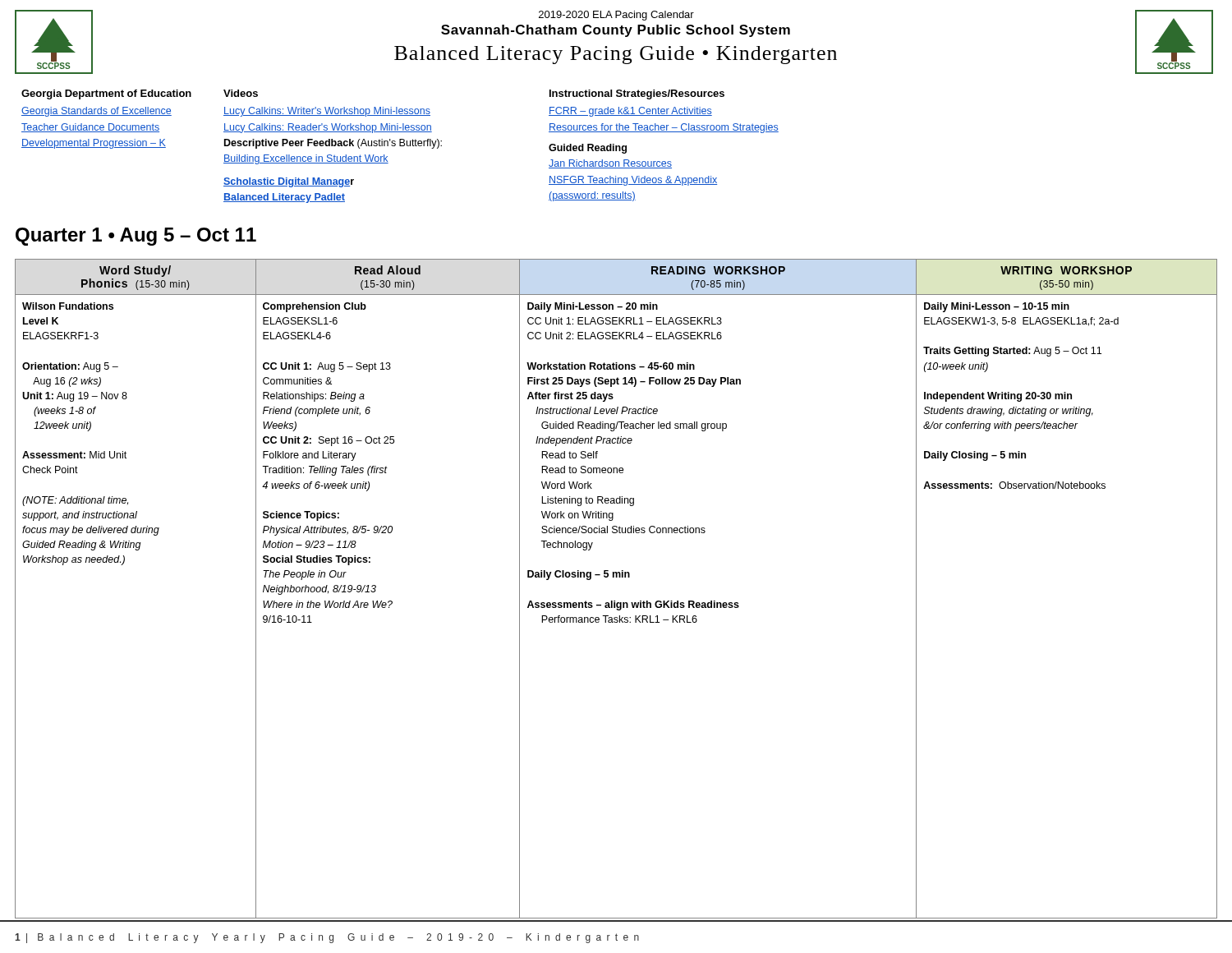Find the title containing "Quarter 1 • Aug 5"
Image resolution: width=1232 pixels, height=953 pixels.
pyautogui.click(x=136, y=235)
